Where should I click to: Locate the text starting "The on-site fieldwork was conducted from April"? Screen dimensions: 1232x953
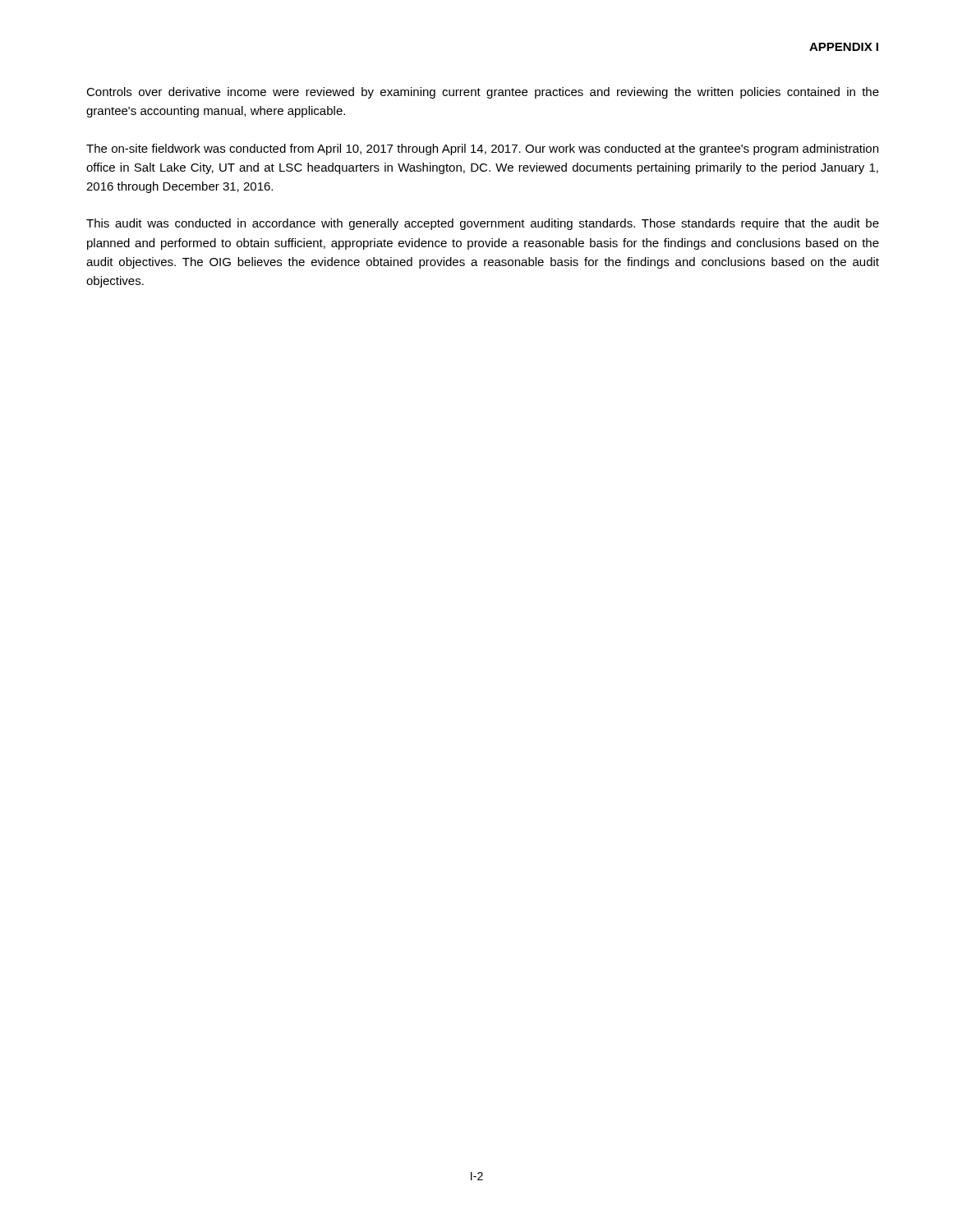click(483, 167)
